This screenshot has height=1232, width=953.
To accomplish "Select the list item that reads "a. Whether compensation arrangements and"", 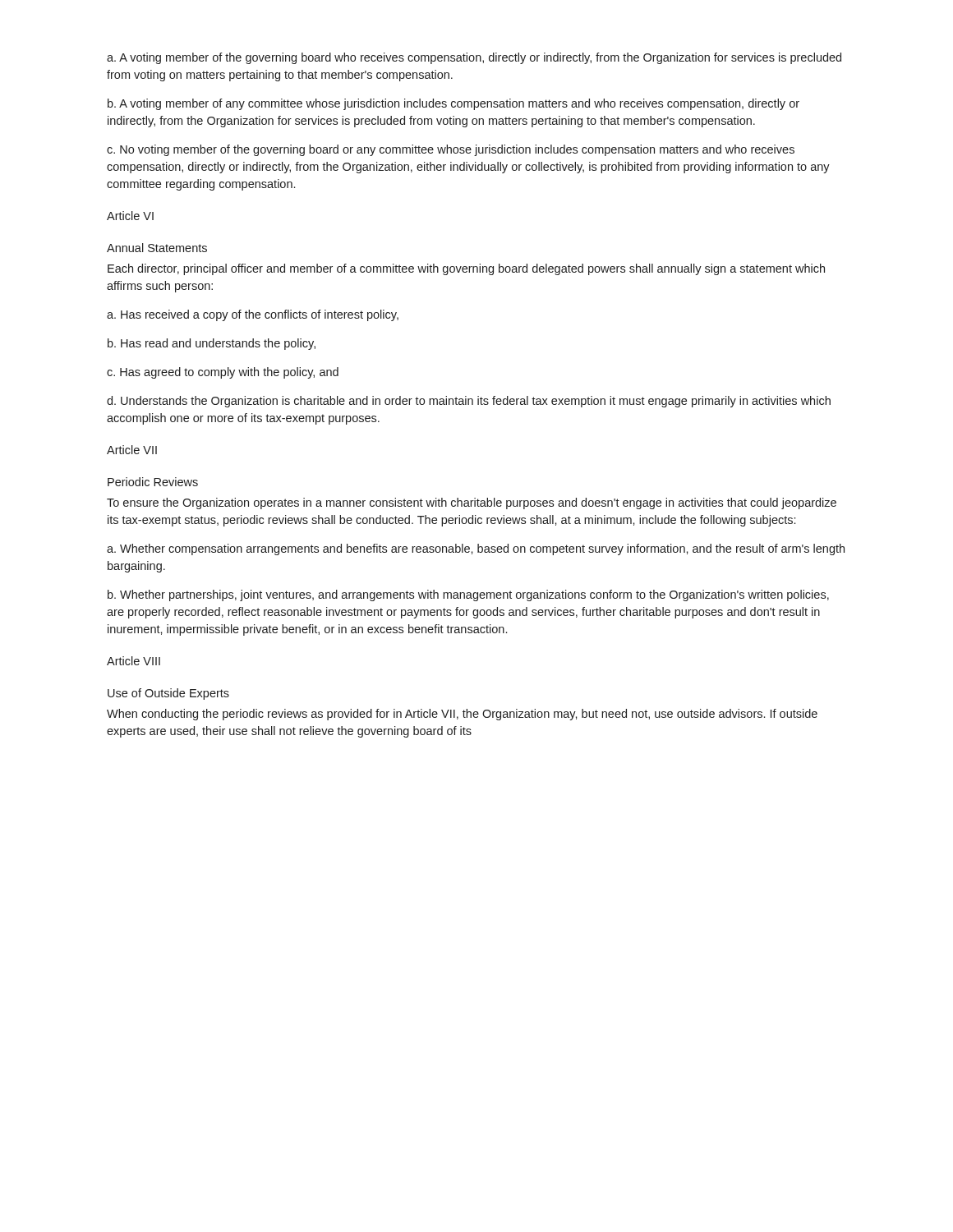I will point(476,558).
